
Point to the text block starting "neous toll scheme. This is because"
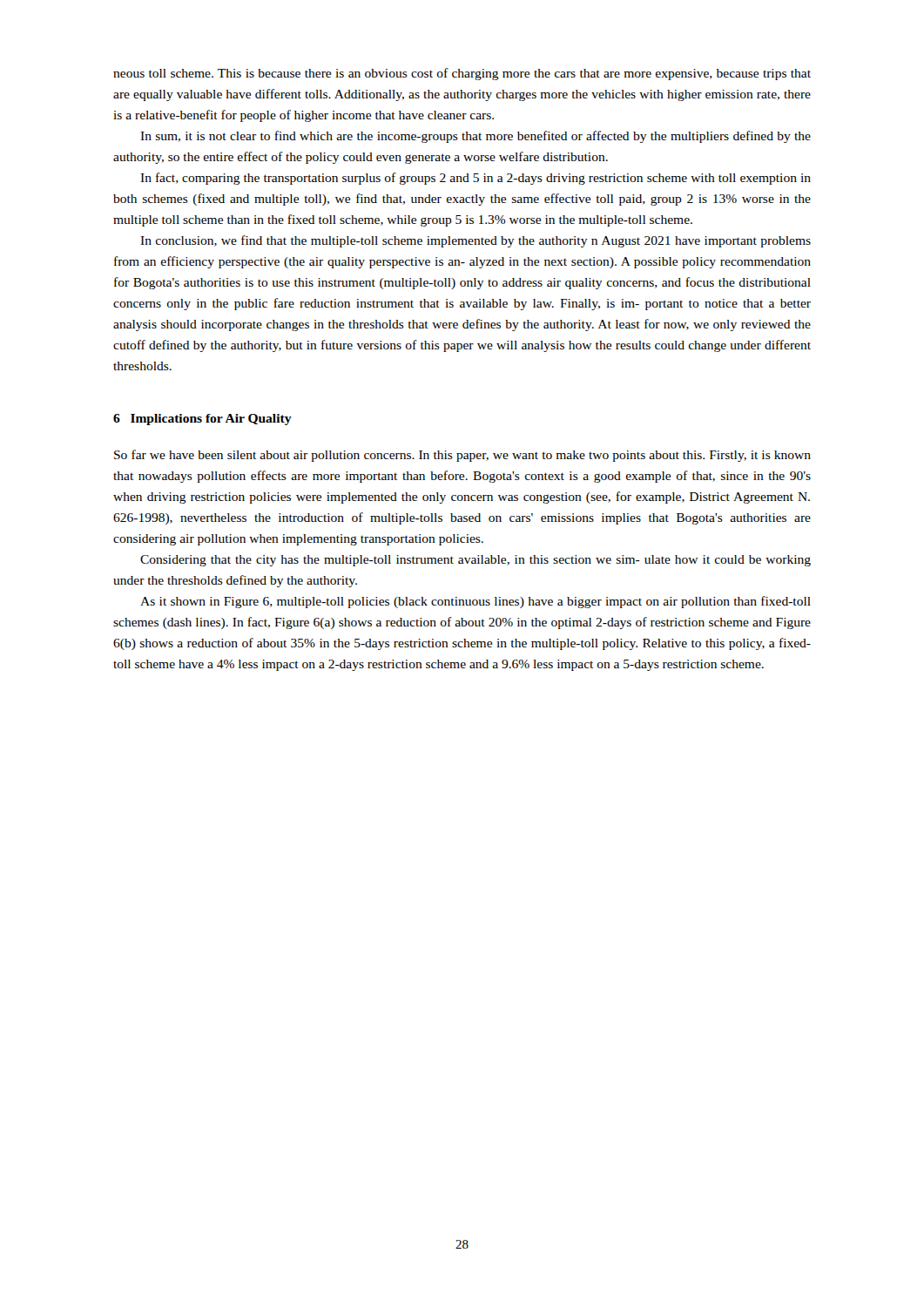(462, 220)
